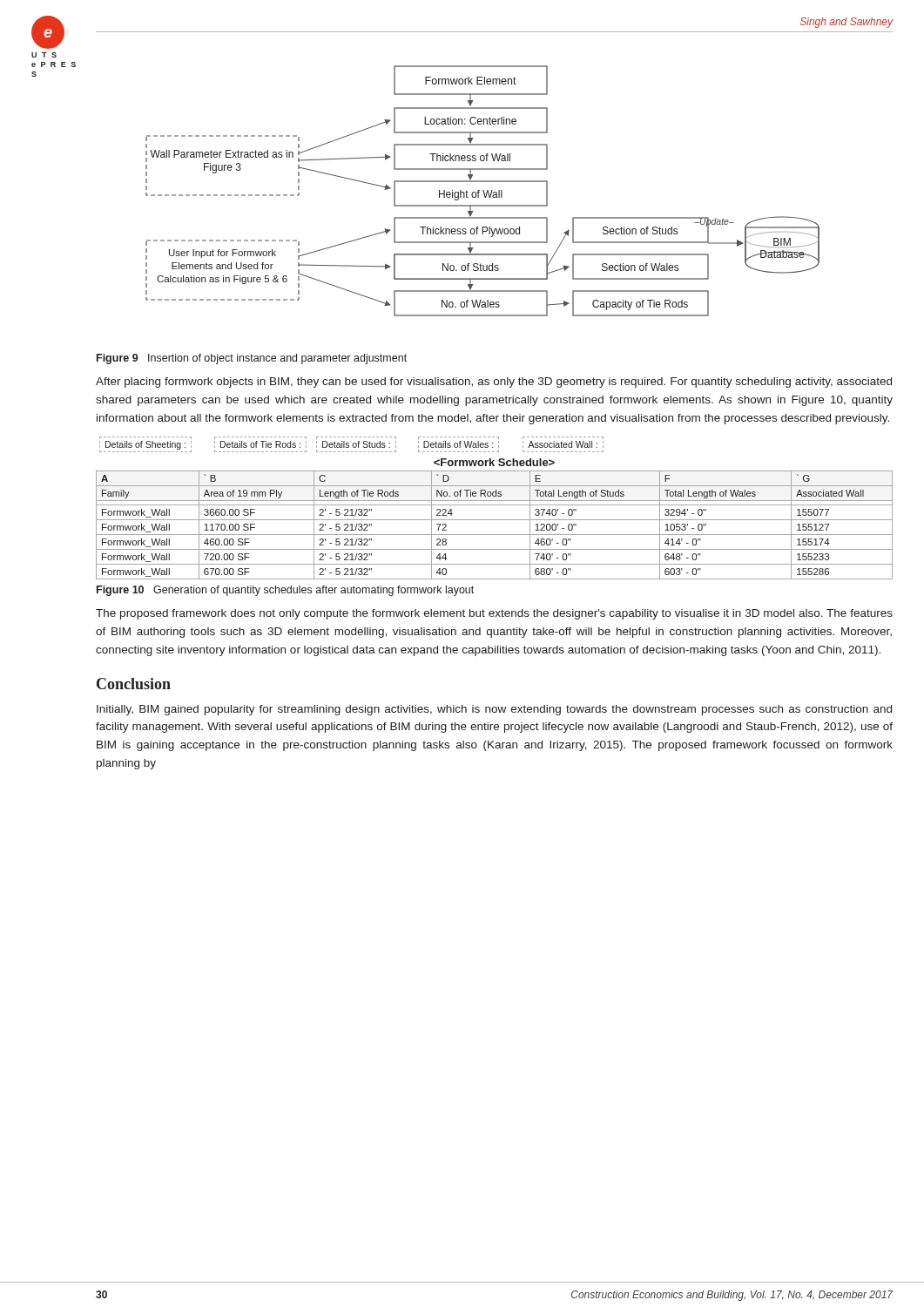Screen dimensions: 1307x924
Task: Click on the text block with the text "The proposed framework does not only compute"
Action: 494,631
